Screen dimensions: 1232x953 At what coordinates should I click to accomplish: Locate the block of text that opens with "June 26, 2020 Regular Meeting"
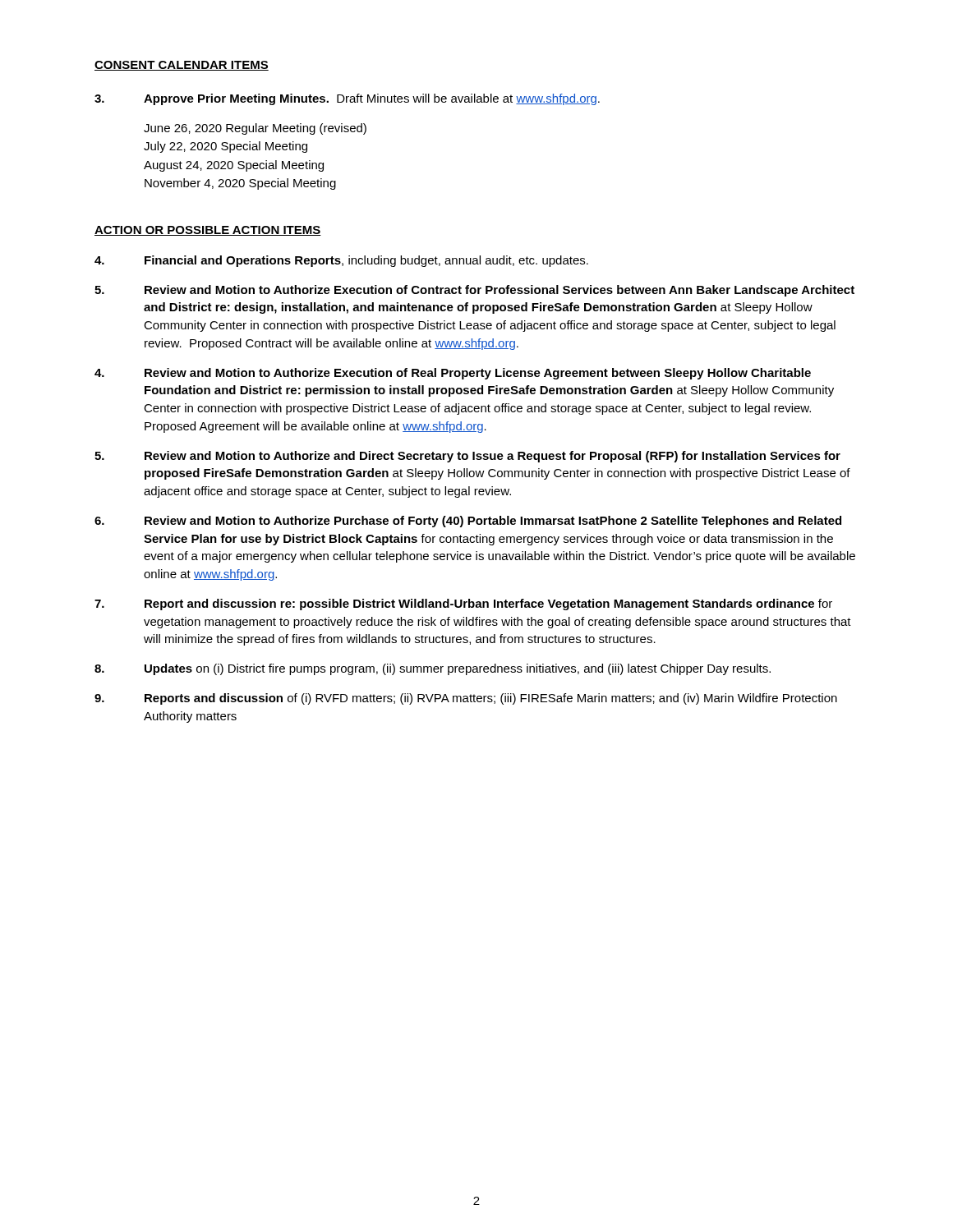[255, 155]
